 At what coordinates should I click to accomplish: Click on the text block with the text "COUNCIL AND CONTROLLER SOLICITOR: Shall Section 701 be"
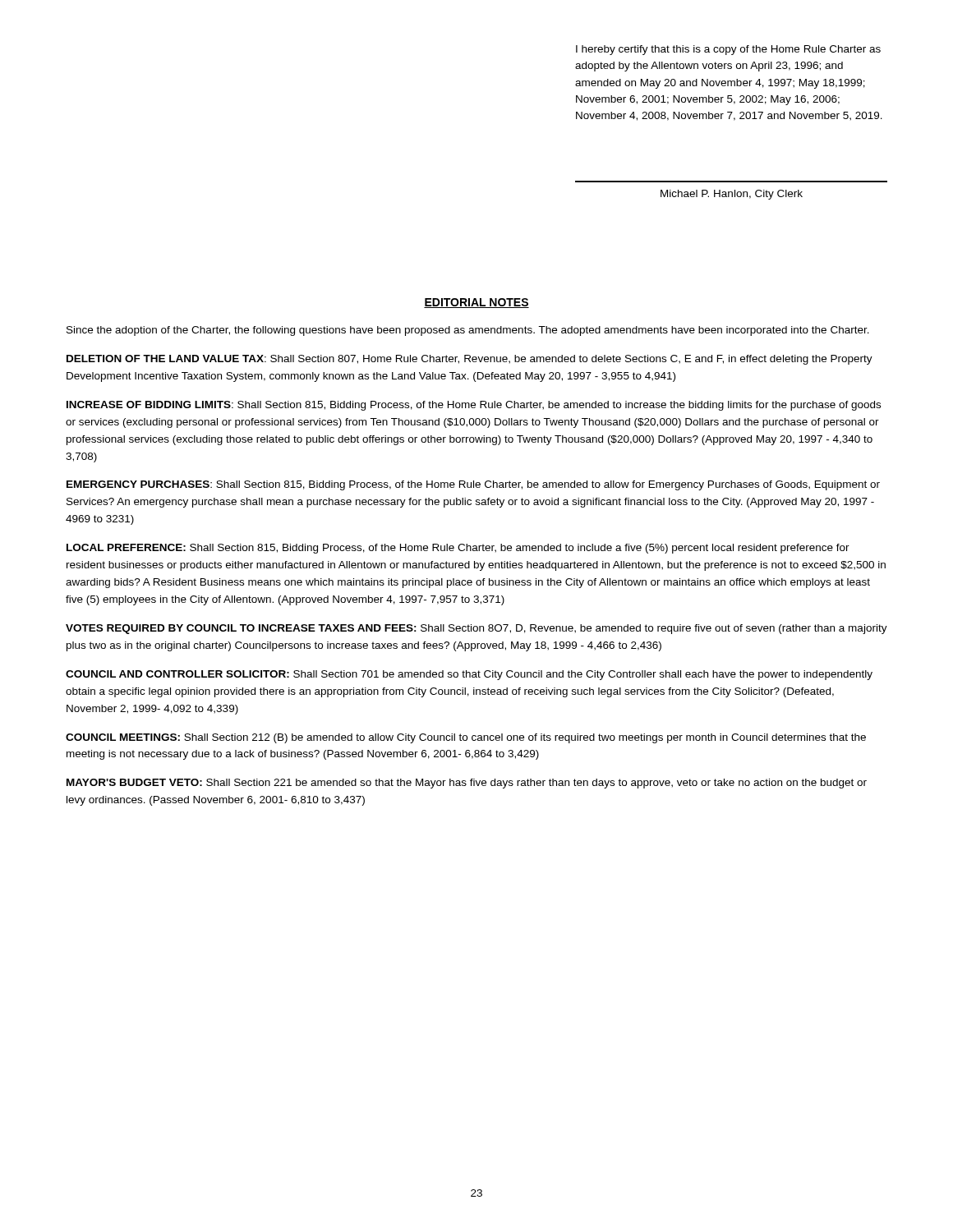[469, 691]
